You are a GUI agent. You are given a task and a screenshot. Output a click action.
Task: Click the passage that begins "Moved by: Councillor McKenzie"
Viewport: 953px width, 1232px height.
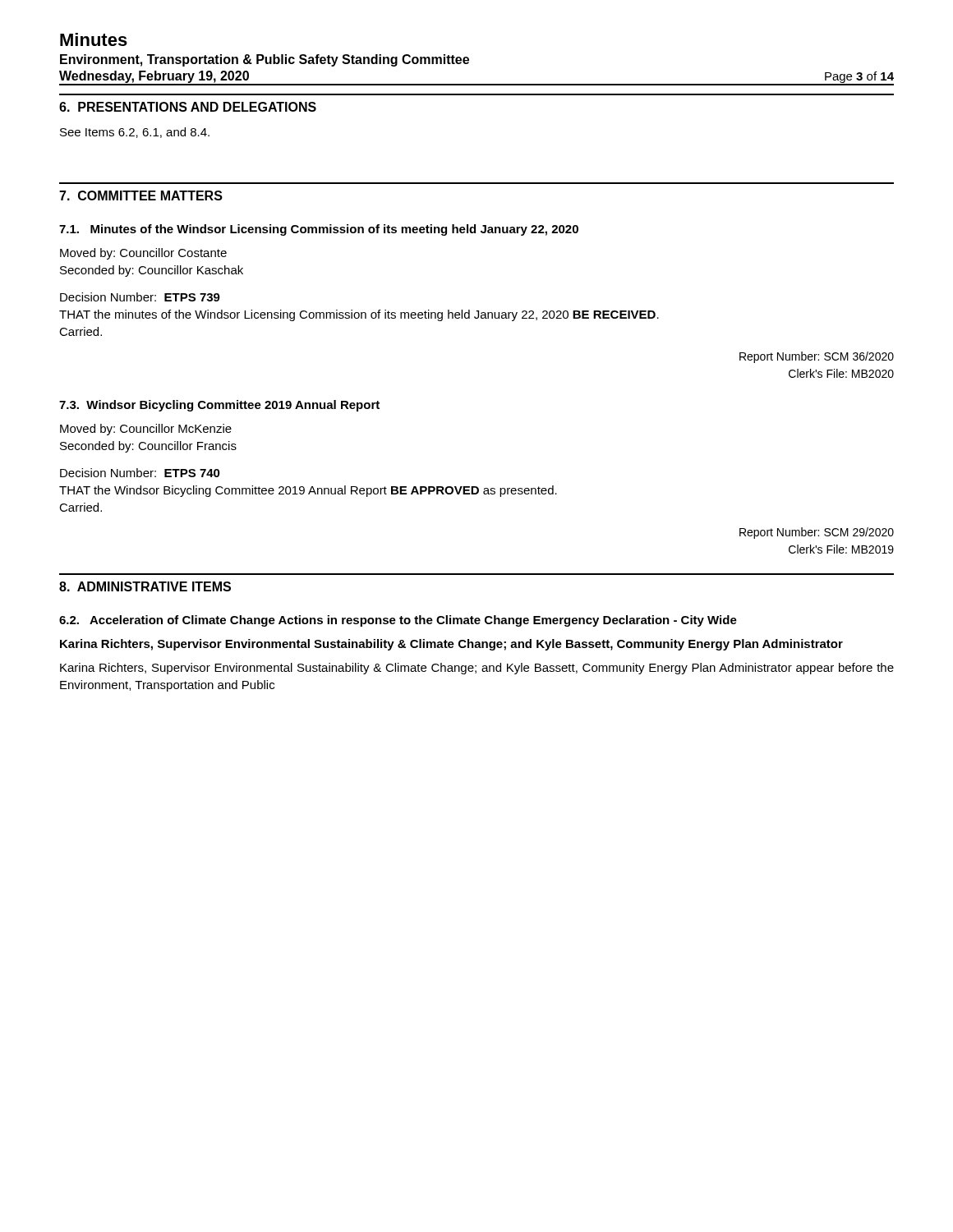click(148, 437)
